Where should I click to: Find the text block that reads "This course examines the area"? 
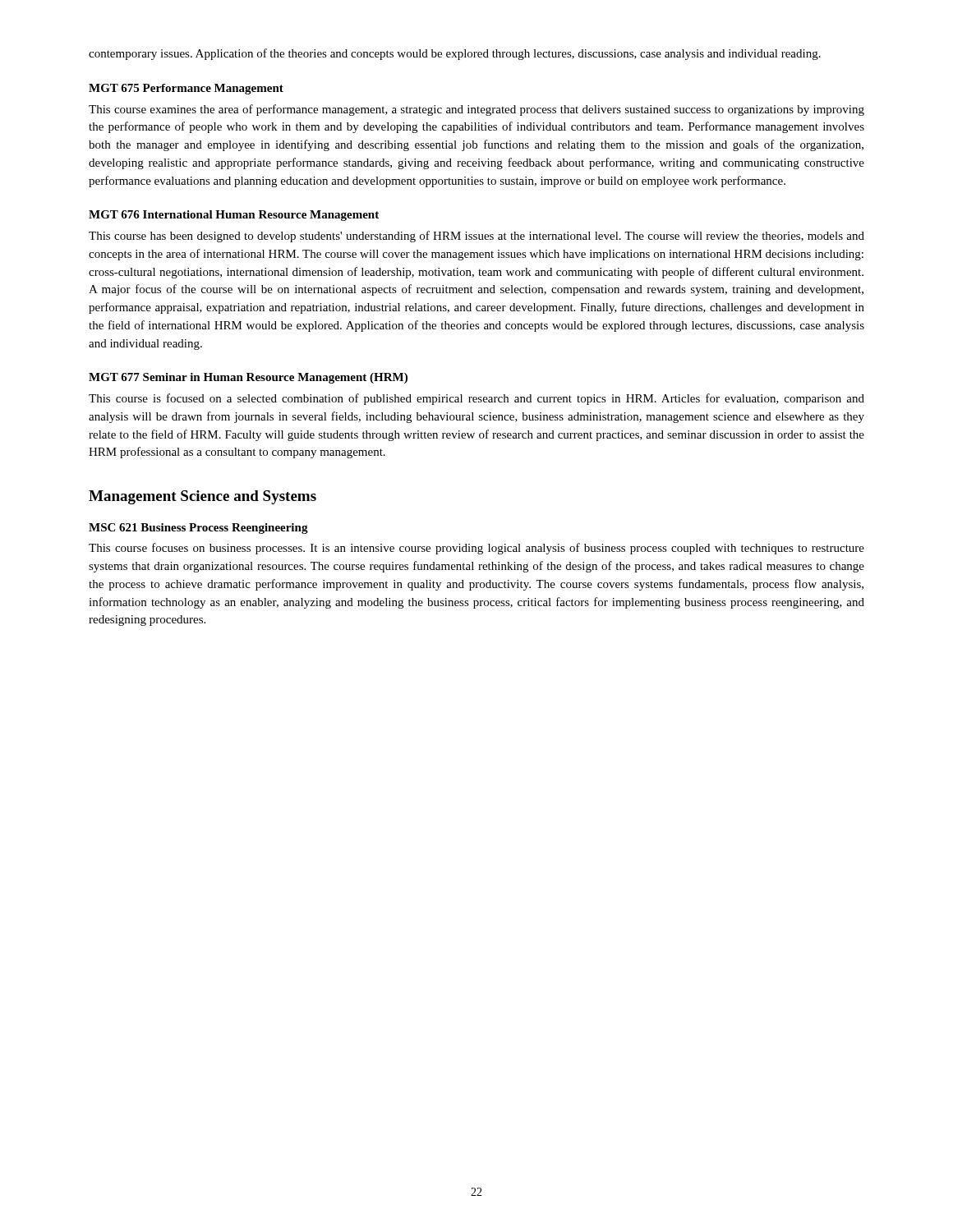[476, 145]
